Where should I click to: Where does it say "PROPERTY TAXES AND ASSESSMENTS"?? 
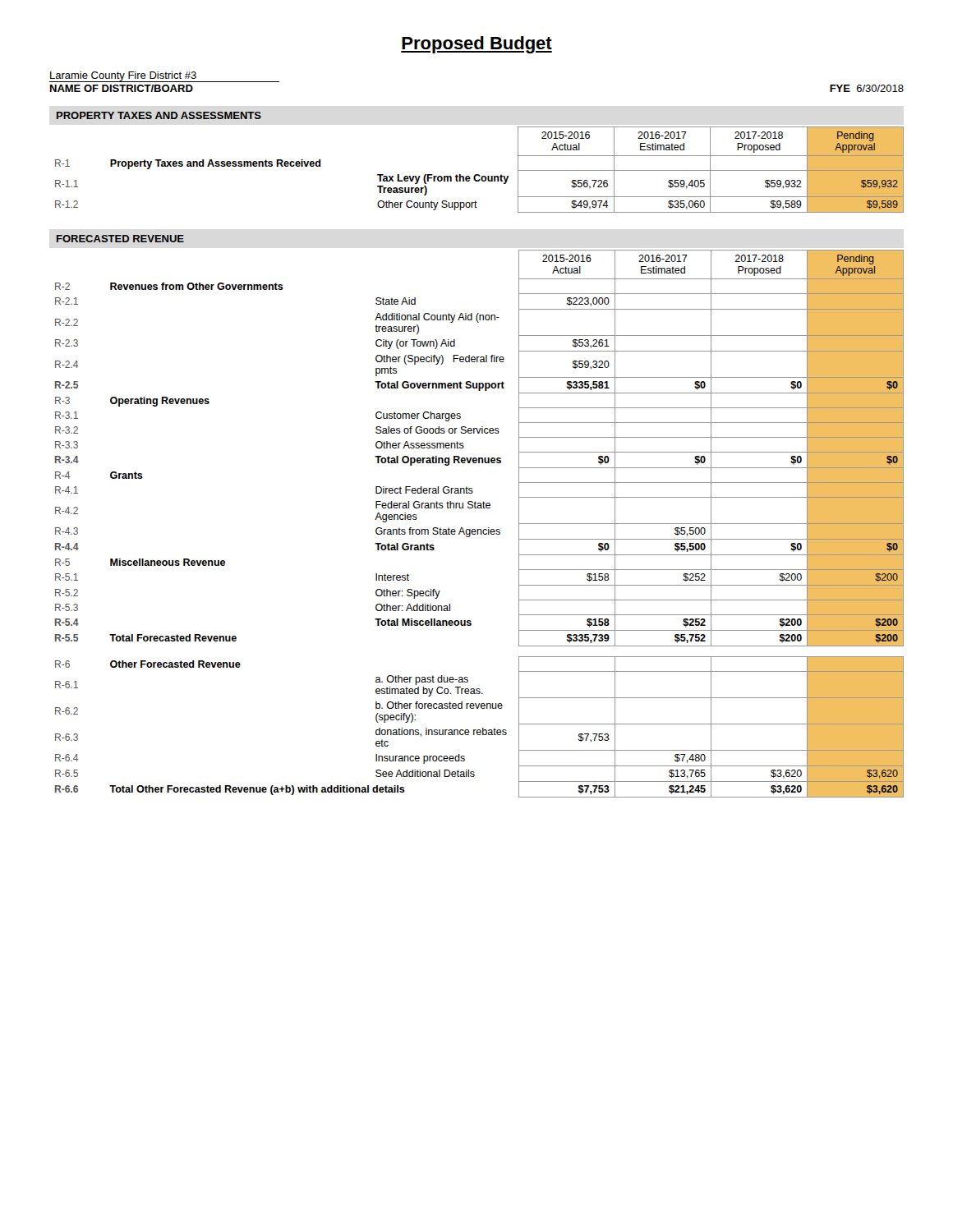tap(159, 115)
